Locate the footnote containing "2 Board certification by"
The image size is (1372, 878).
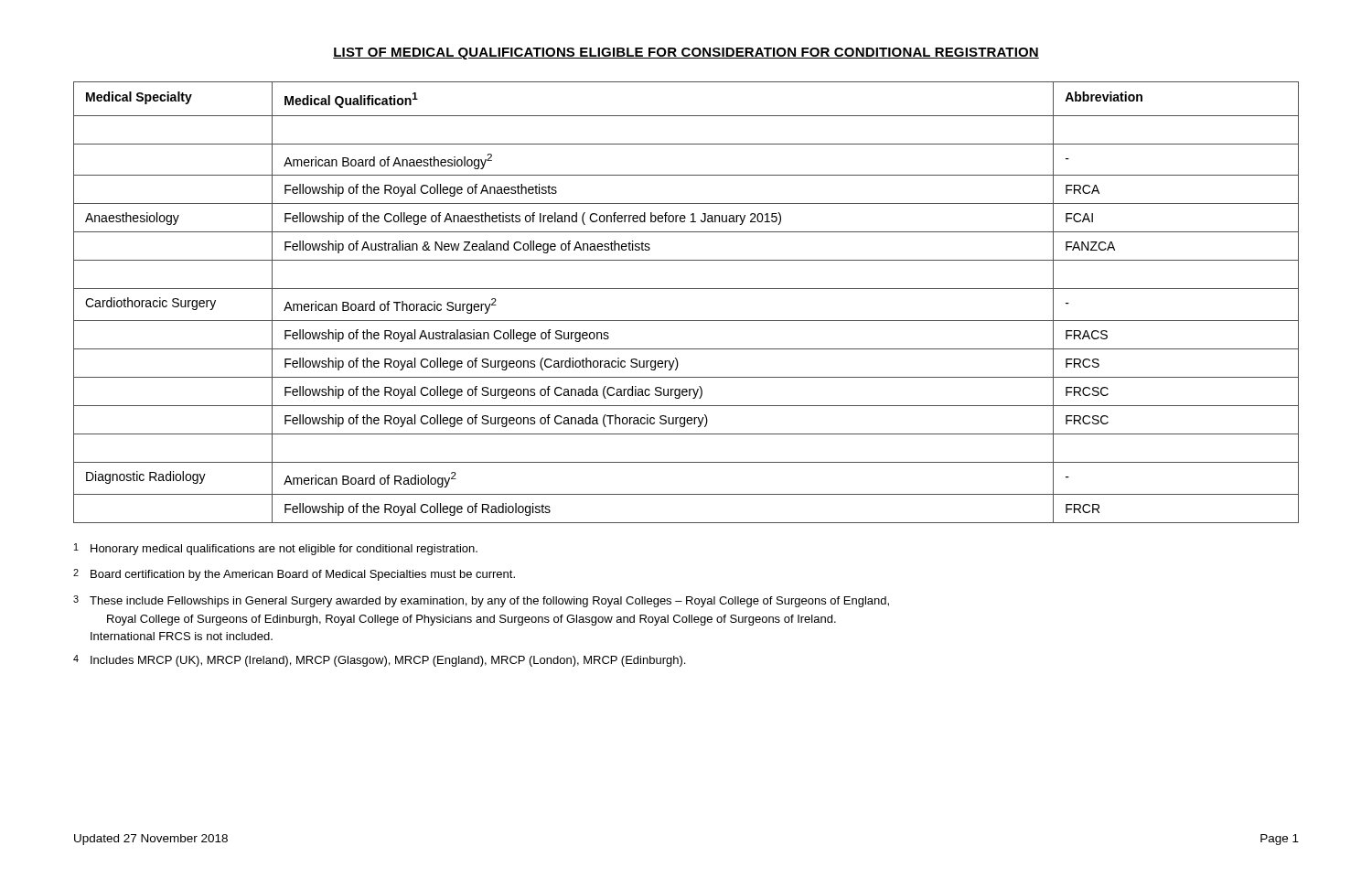pyautogui.click(x=294, y=575)
